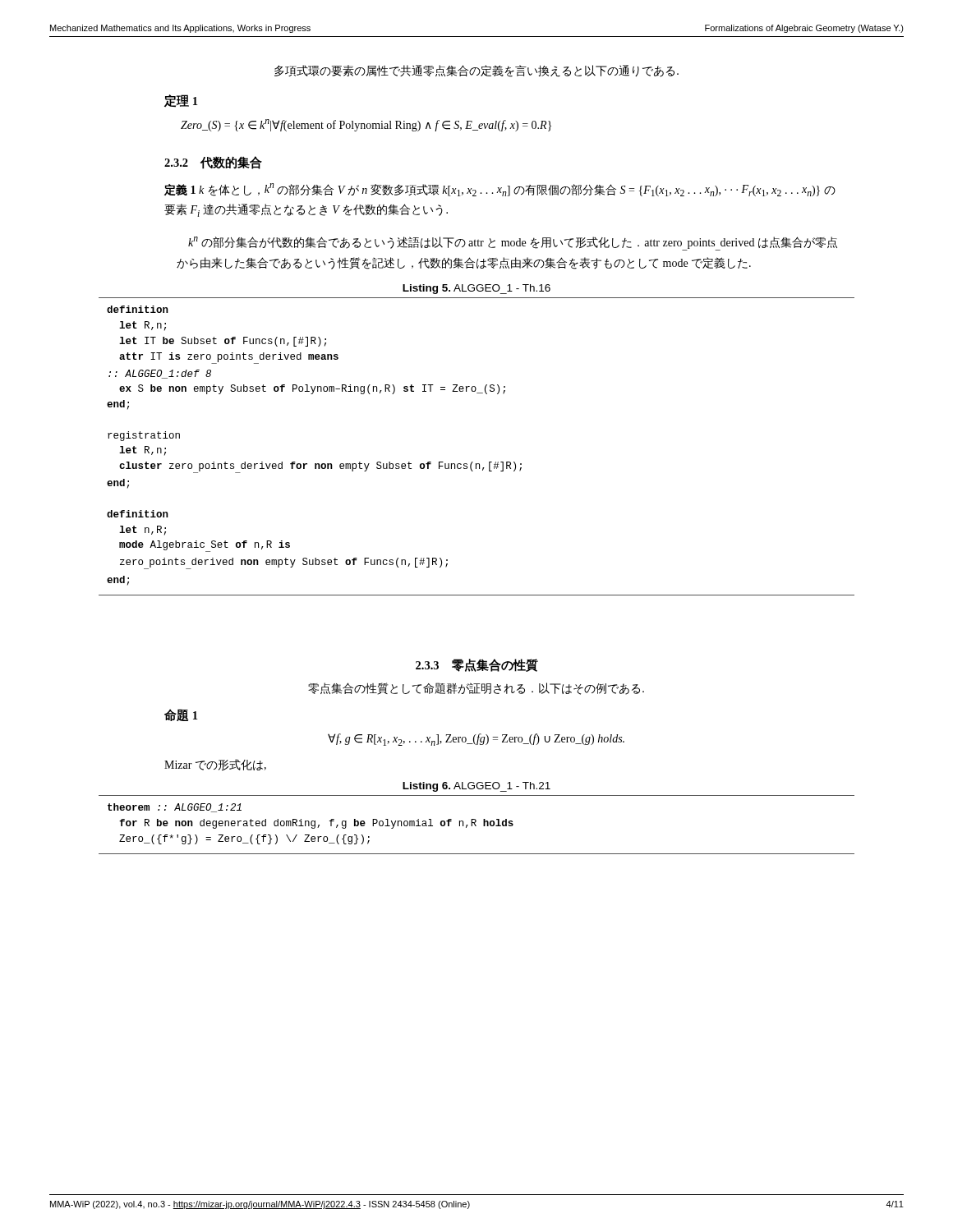Select the element starting "2.3.3 零点集合の性質"
Screen dimensions: 1232x953
[476, 666]
